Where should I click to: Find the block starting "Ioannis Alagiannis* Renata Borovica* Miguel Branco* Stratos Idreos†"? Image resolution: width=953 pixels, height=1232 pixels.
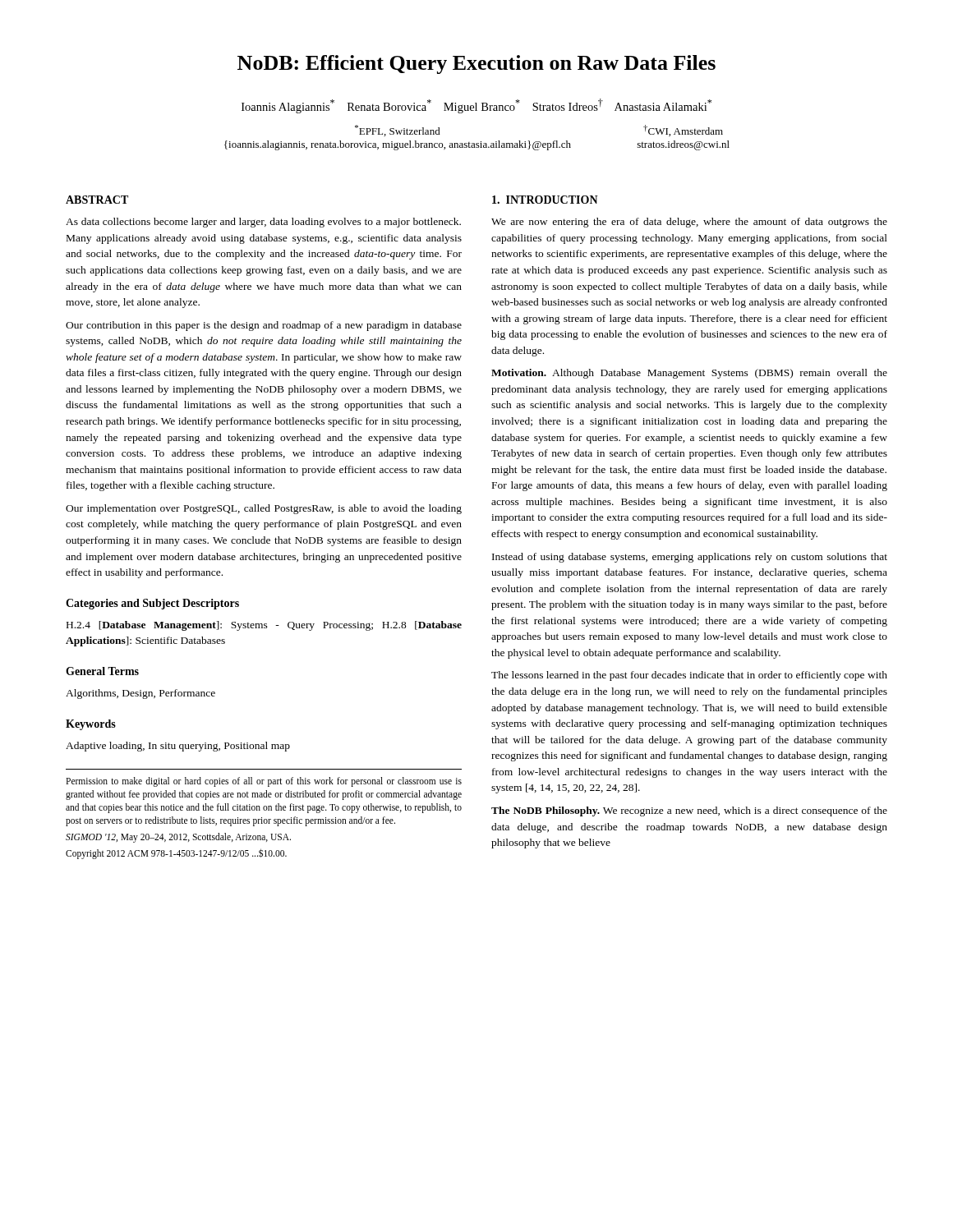[476, 105]
